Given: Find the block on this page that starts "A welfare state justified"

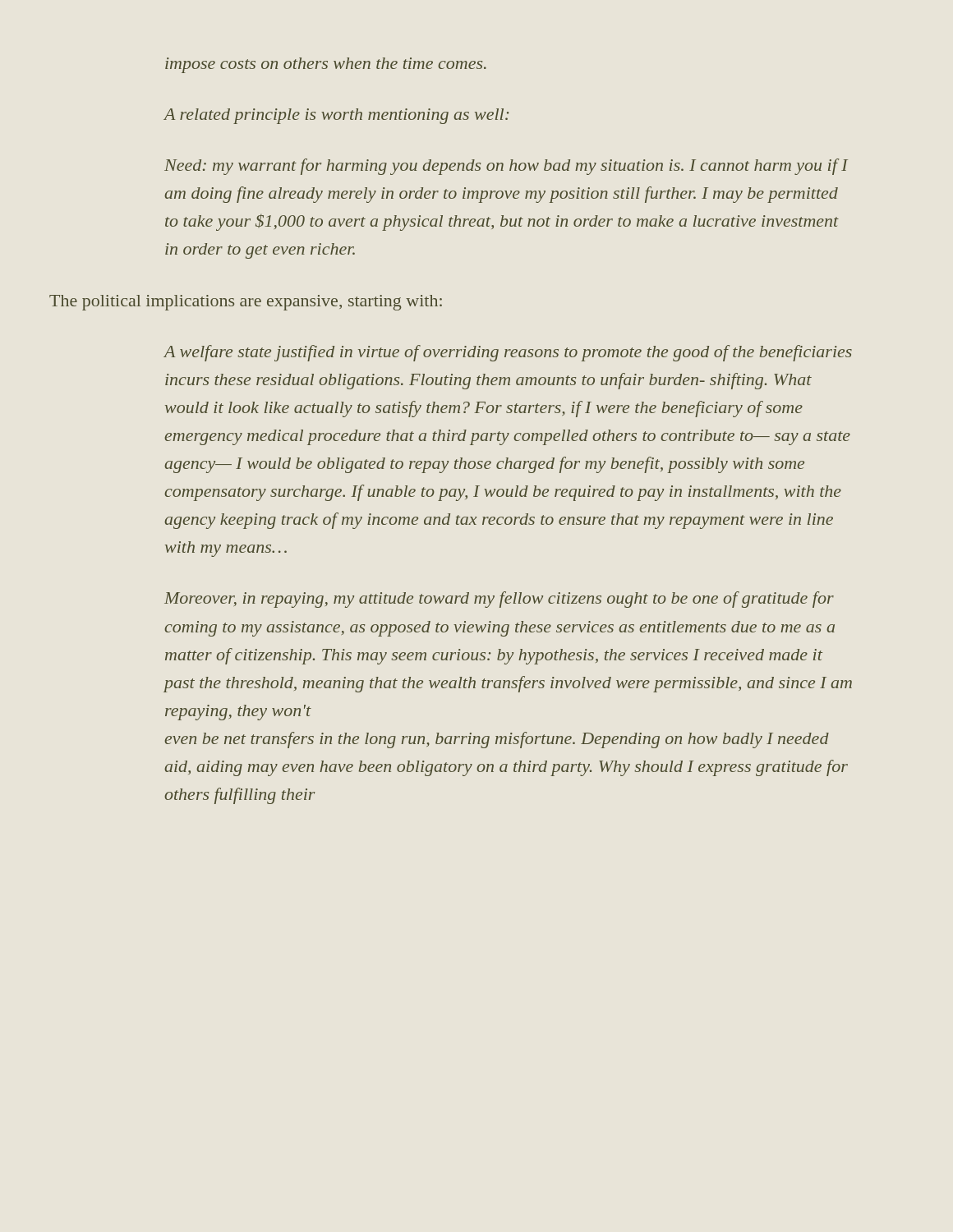Looking at the screenshot, I should (508, 449).
